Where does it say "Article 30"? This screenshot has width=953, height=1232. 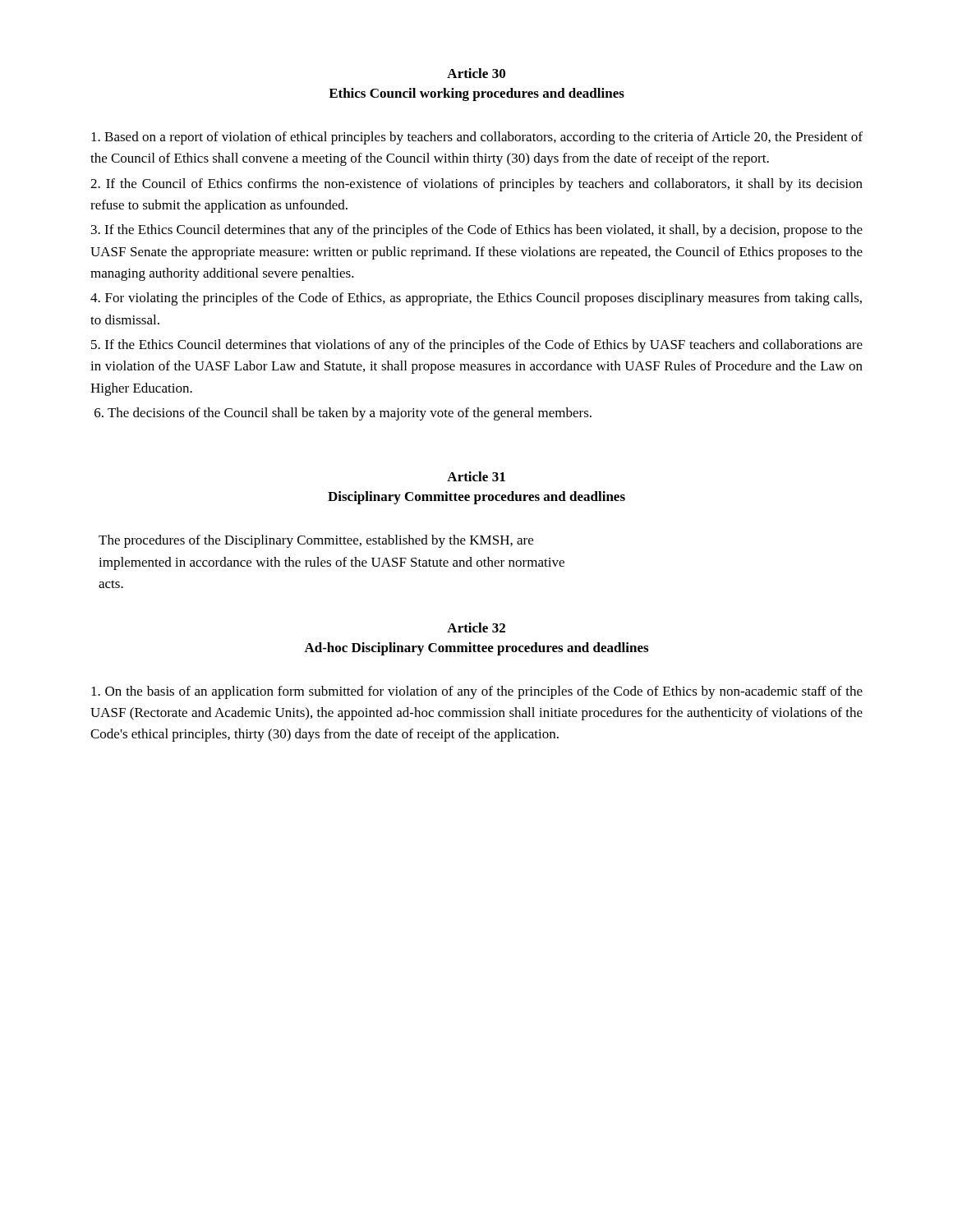pos(476,73)
